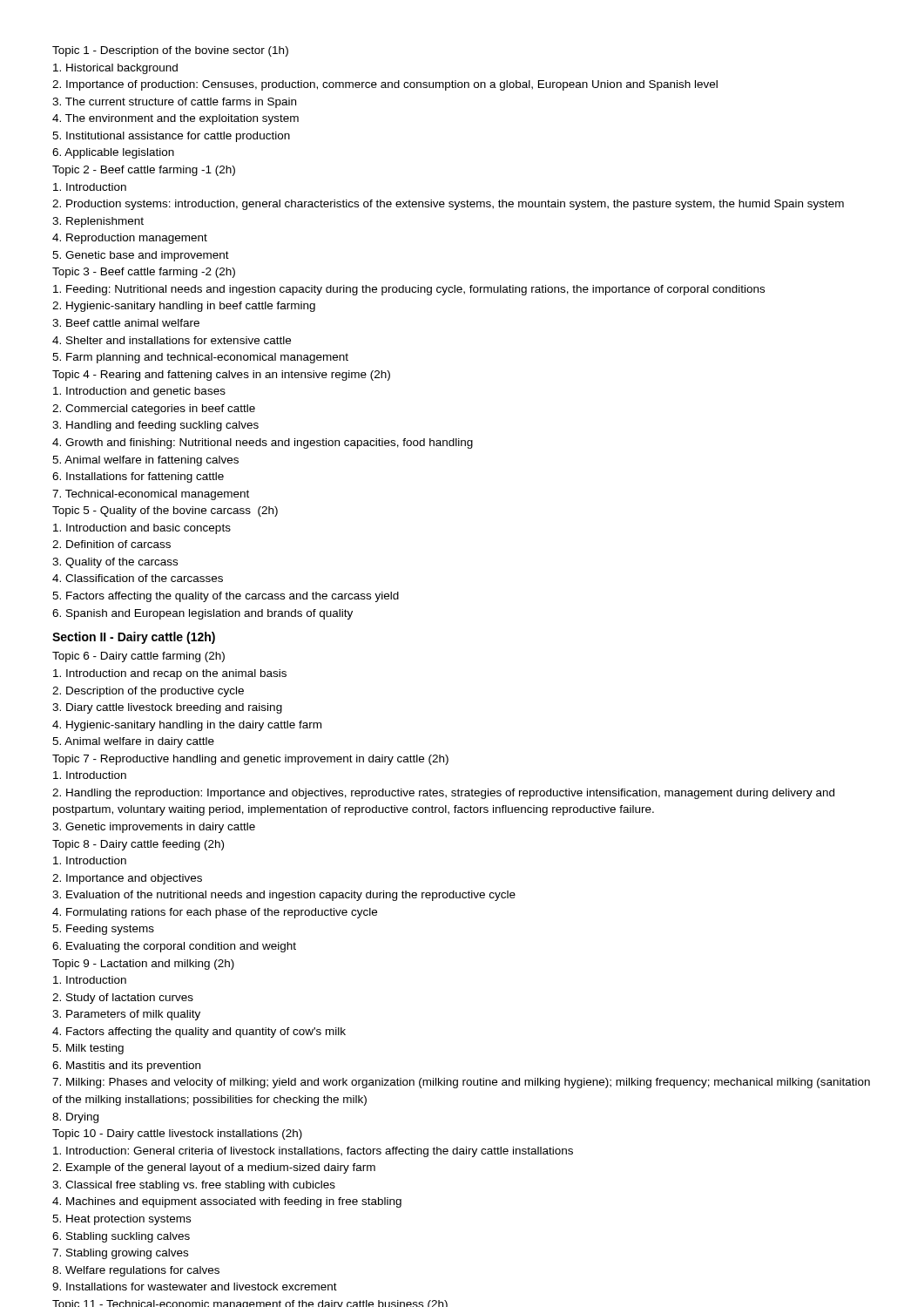This screenshot has width=924, height=1307.
Task: Navigate to the text block starting "2. Importance and objectives"
Action: [127, 878]
